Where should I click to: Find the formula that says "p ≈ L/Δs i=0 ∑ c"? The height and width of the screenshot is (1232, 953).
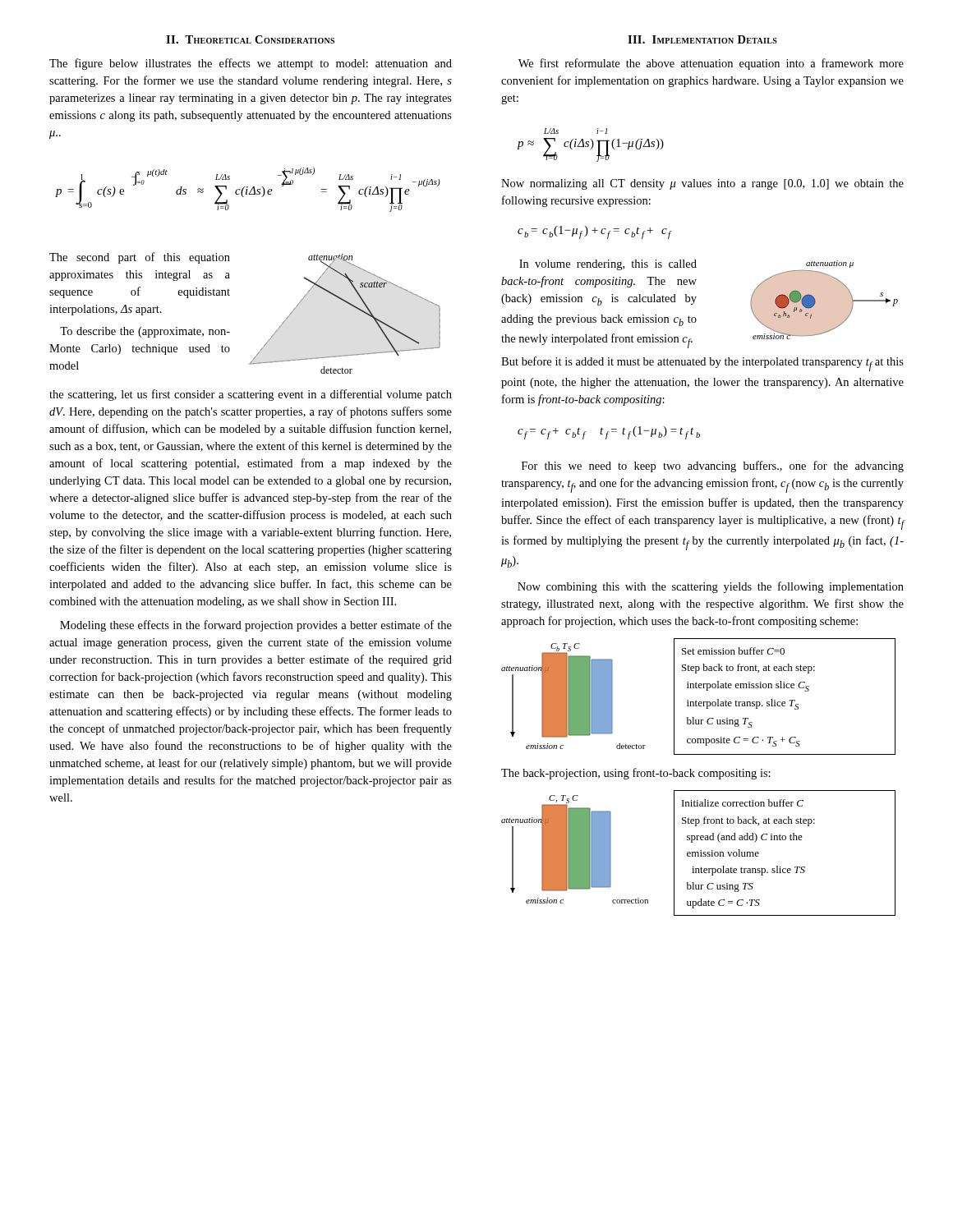(657, 139)
